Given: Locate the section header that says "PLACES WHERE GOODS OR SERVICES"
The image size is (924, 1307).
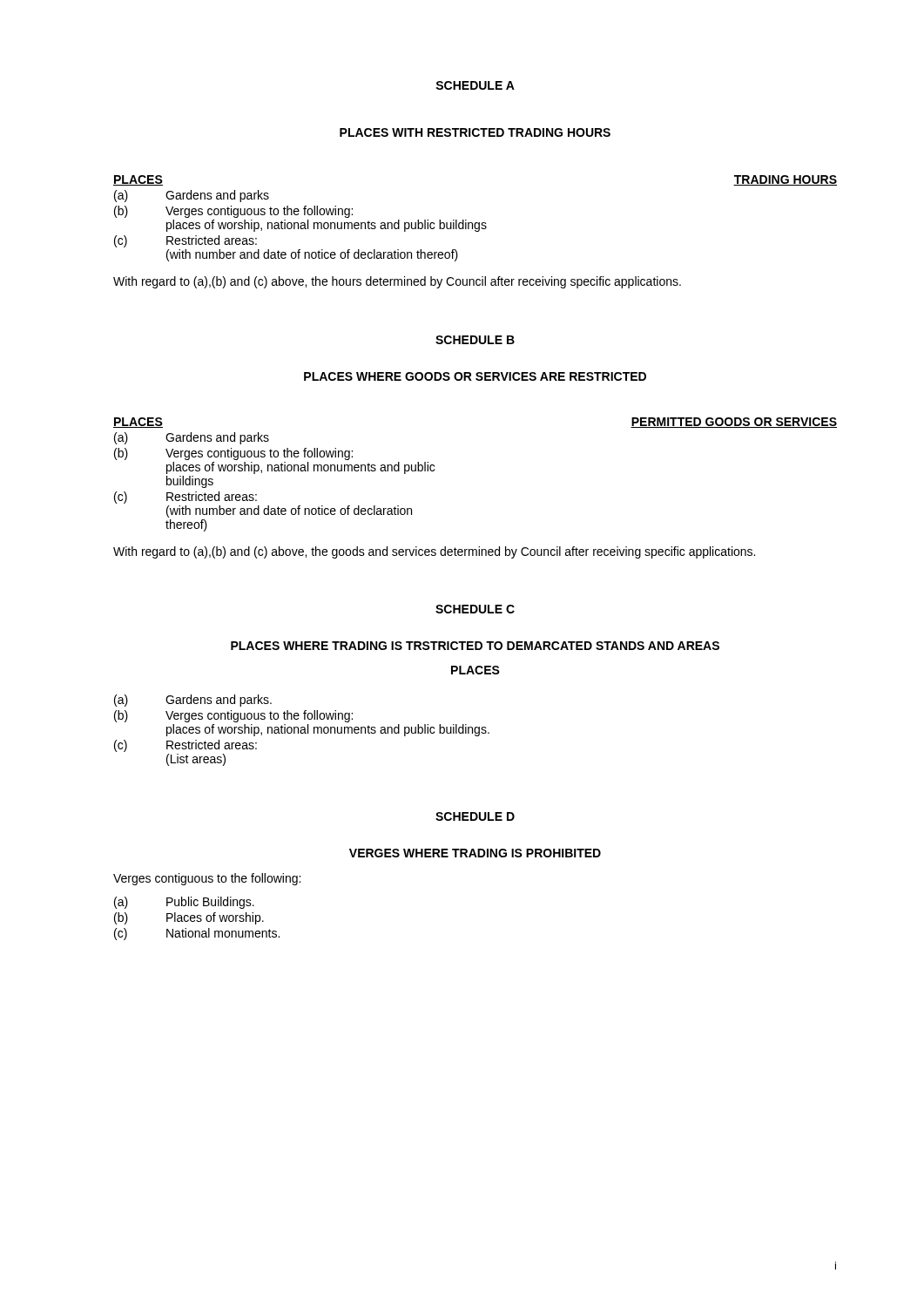Looking at the screenshot, I should [x=475, y=376].
